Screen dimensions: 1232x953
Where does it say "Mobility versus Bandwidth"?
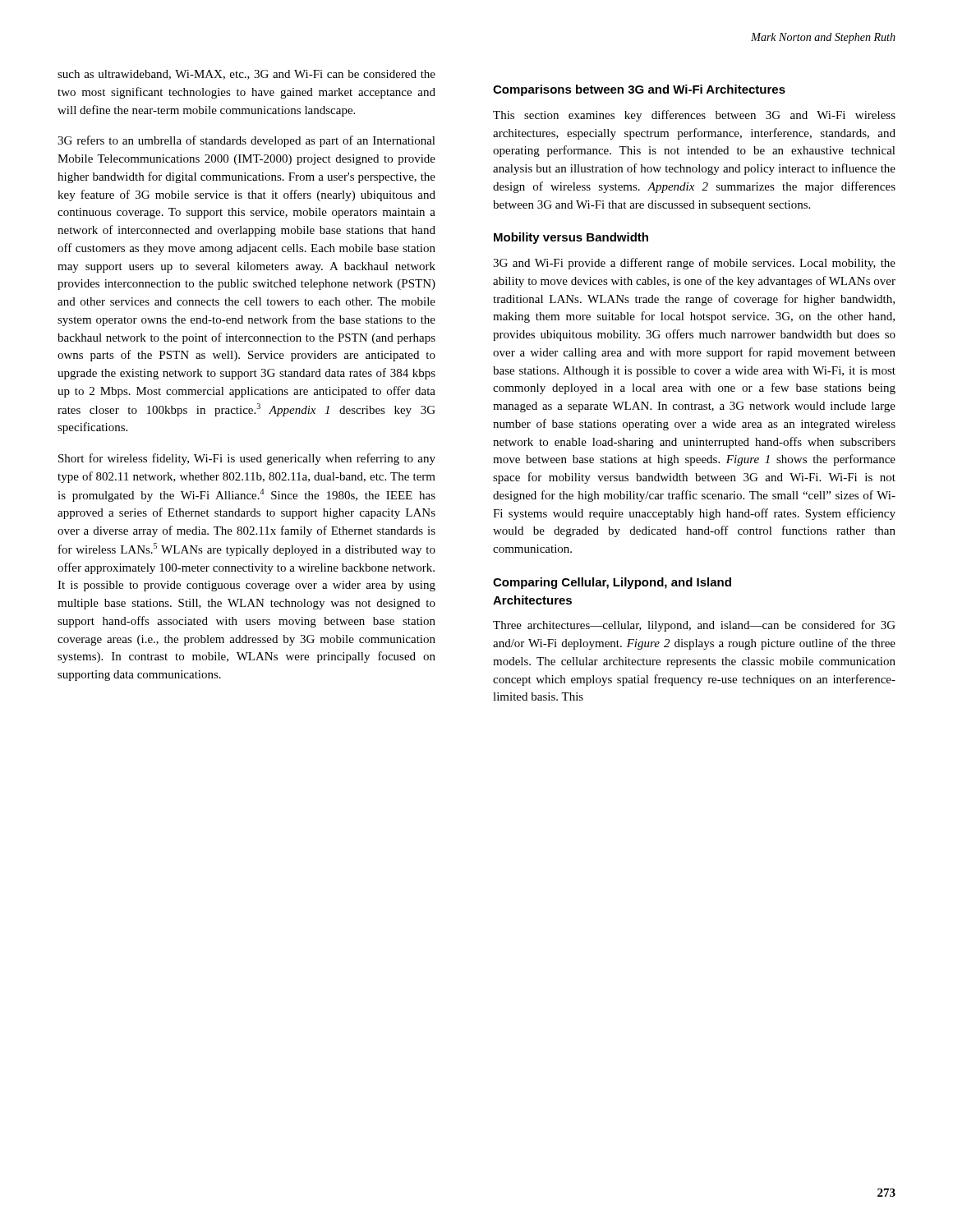pyautogui.click(x=571, y=237)
